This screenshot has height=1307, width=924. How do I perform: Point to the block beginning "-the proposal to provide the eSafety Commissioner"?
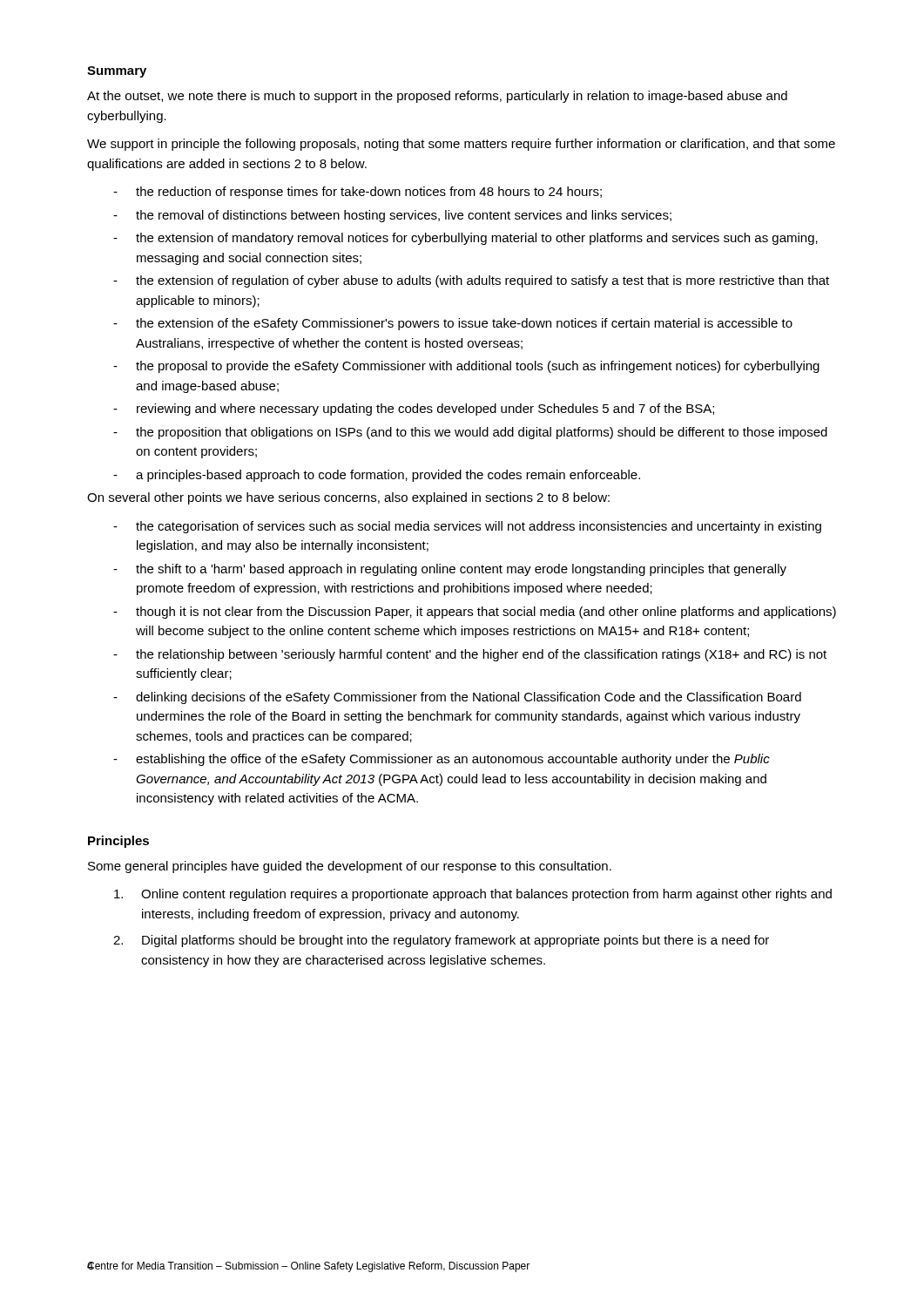coord(475,376)
